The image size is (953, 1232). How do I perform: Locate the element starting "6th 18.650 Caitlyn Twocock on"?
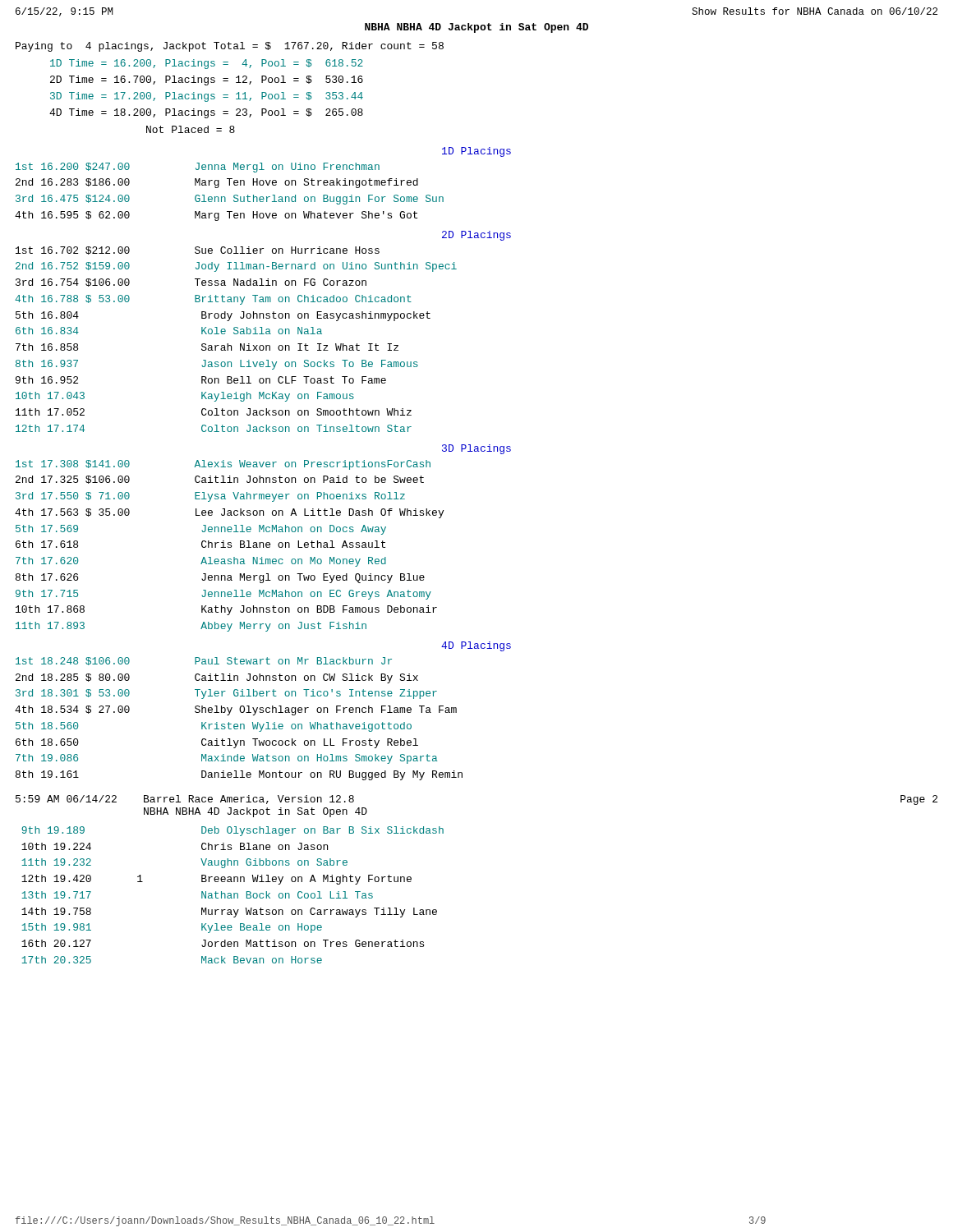click(x=217, y=743)
